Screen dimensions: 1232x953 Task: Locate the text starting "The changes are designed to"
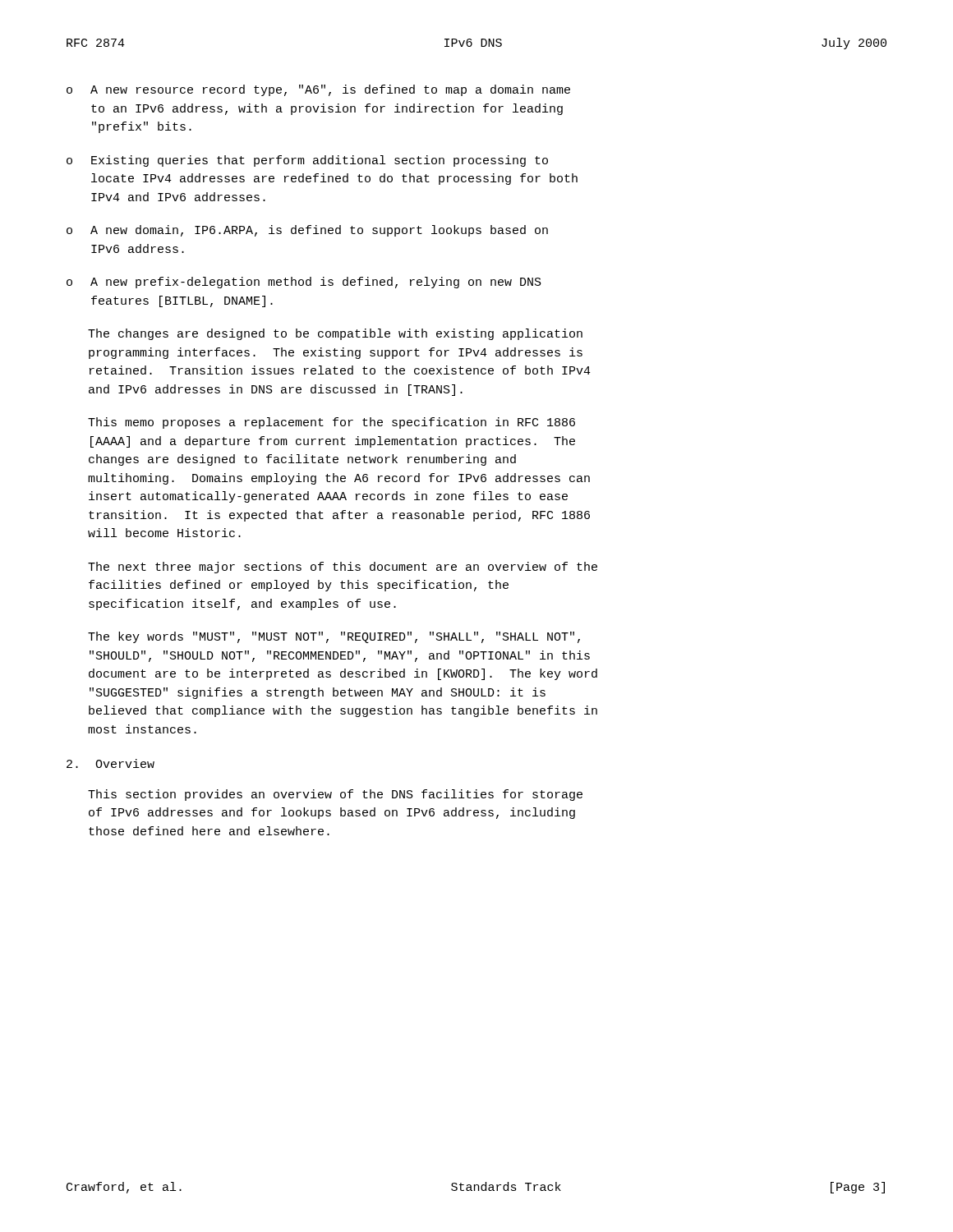tap(328, 362)
